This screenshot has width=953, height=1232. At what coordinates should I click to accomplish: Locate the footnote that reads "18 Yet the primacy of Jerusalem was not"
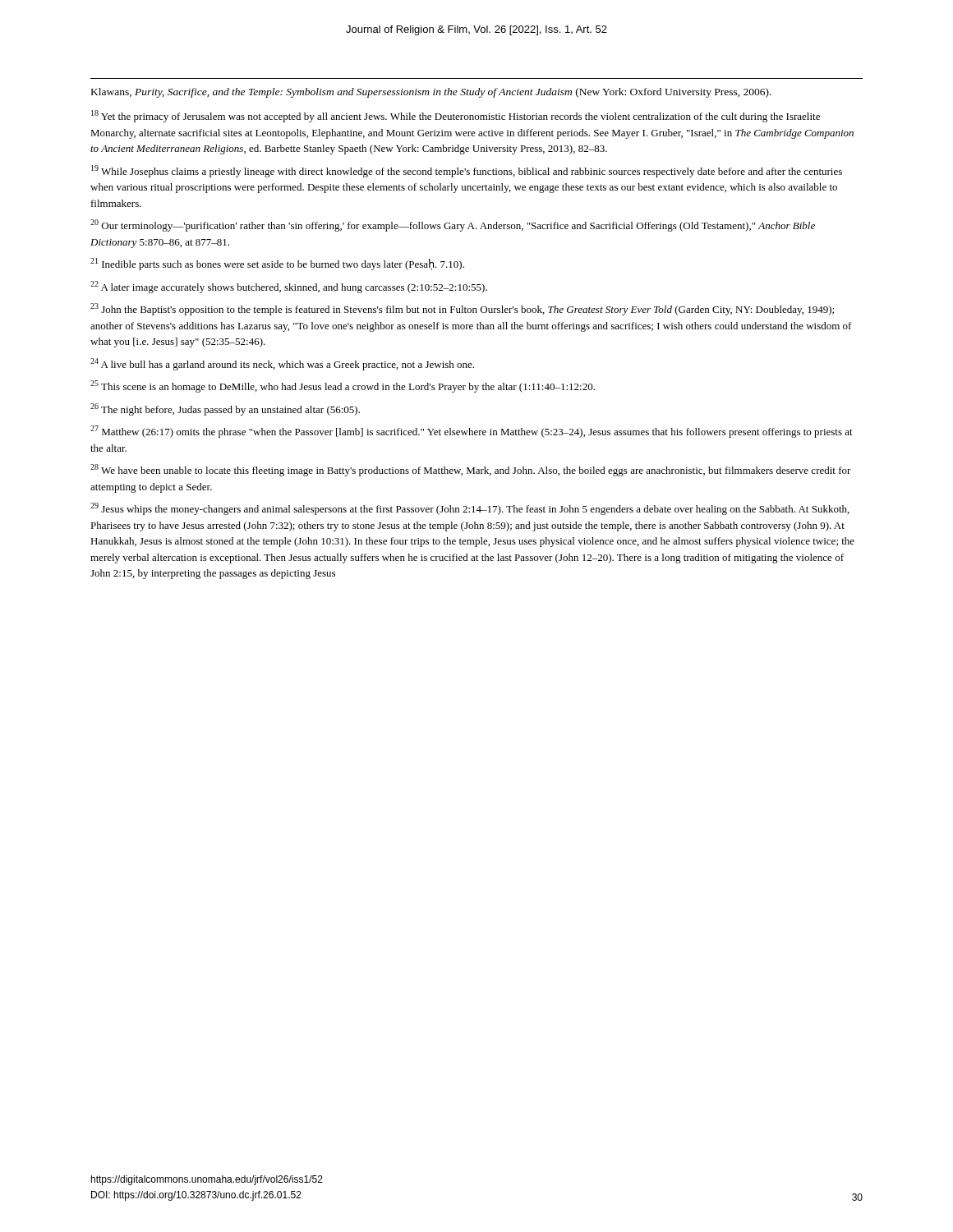tap(472, 132)
